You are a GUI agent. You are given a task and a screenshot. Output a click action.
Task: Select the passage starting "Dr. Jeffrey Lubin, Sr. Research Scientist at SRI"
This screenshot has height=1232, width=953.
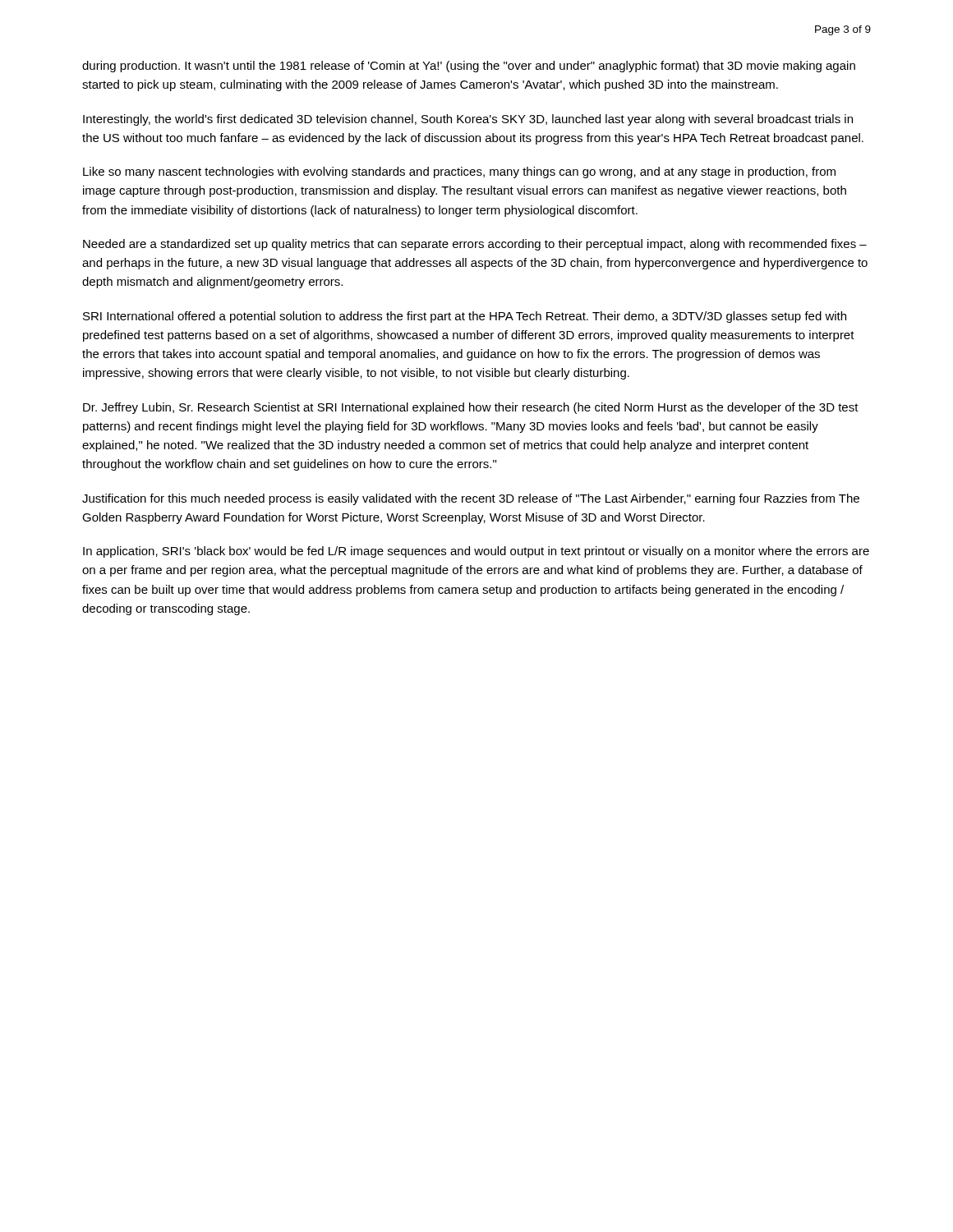tap(470, 435)
